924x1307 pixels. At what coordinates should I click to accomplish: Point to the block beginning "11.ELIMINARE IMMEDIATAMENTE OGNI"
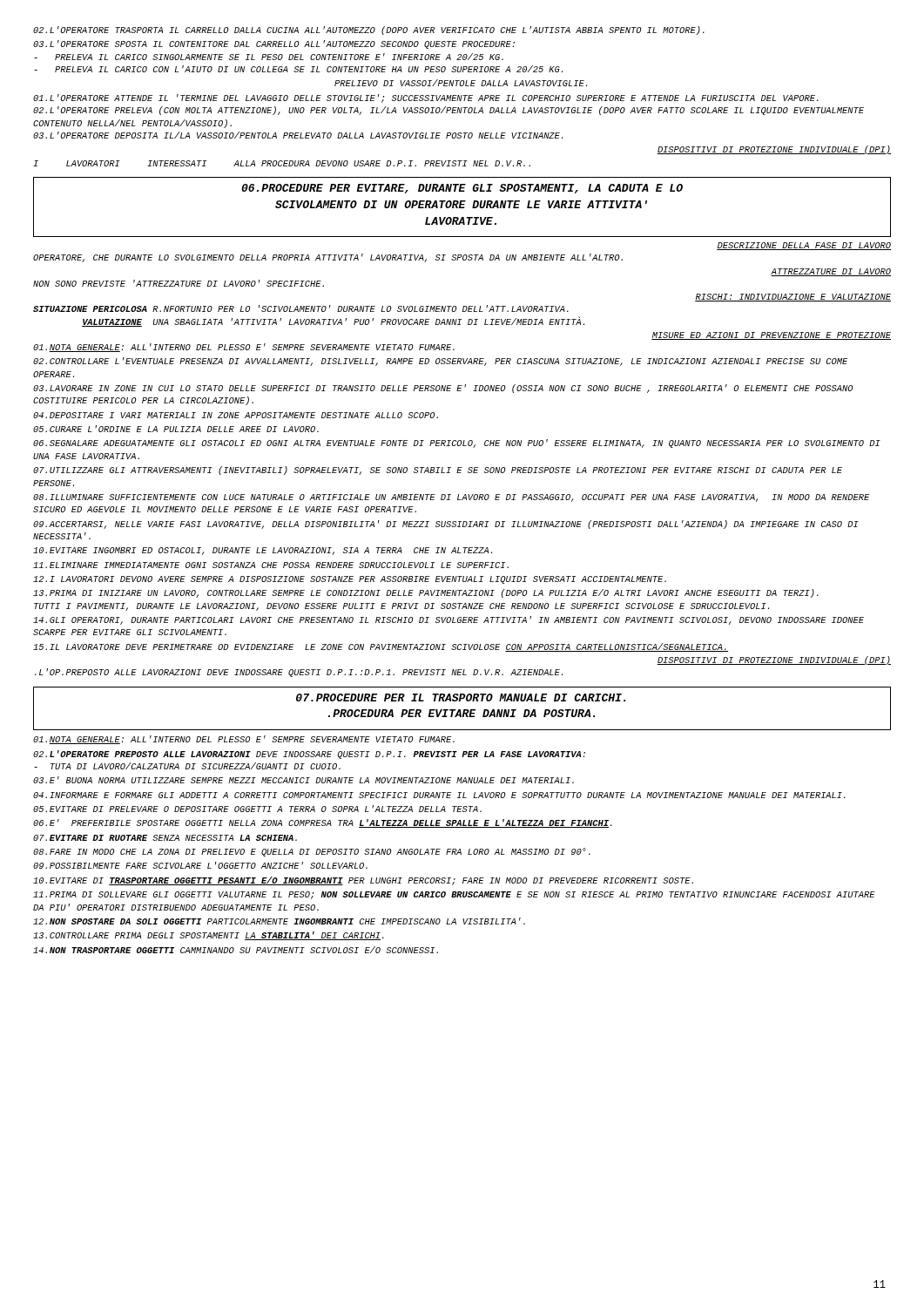[272, 565]
